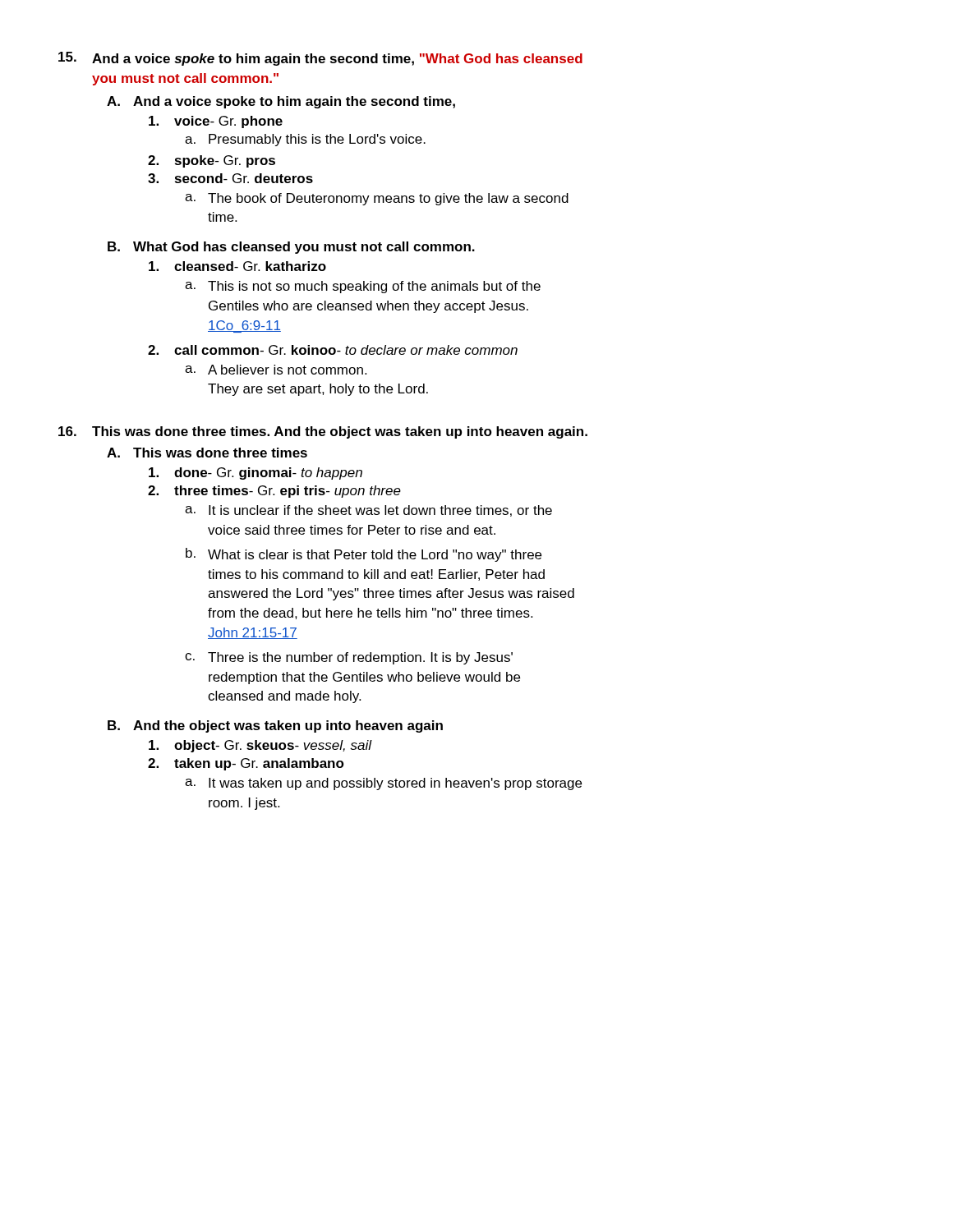
Task: Where does it say "3. second- Gr. deuteros"?
Action: tap(230, 179)
